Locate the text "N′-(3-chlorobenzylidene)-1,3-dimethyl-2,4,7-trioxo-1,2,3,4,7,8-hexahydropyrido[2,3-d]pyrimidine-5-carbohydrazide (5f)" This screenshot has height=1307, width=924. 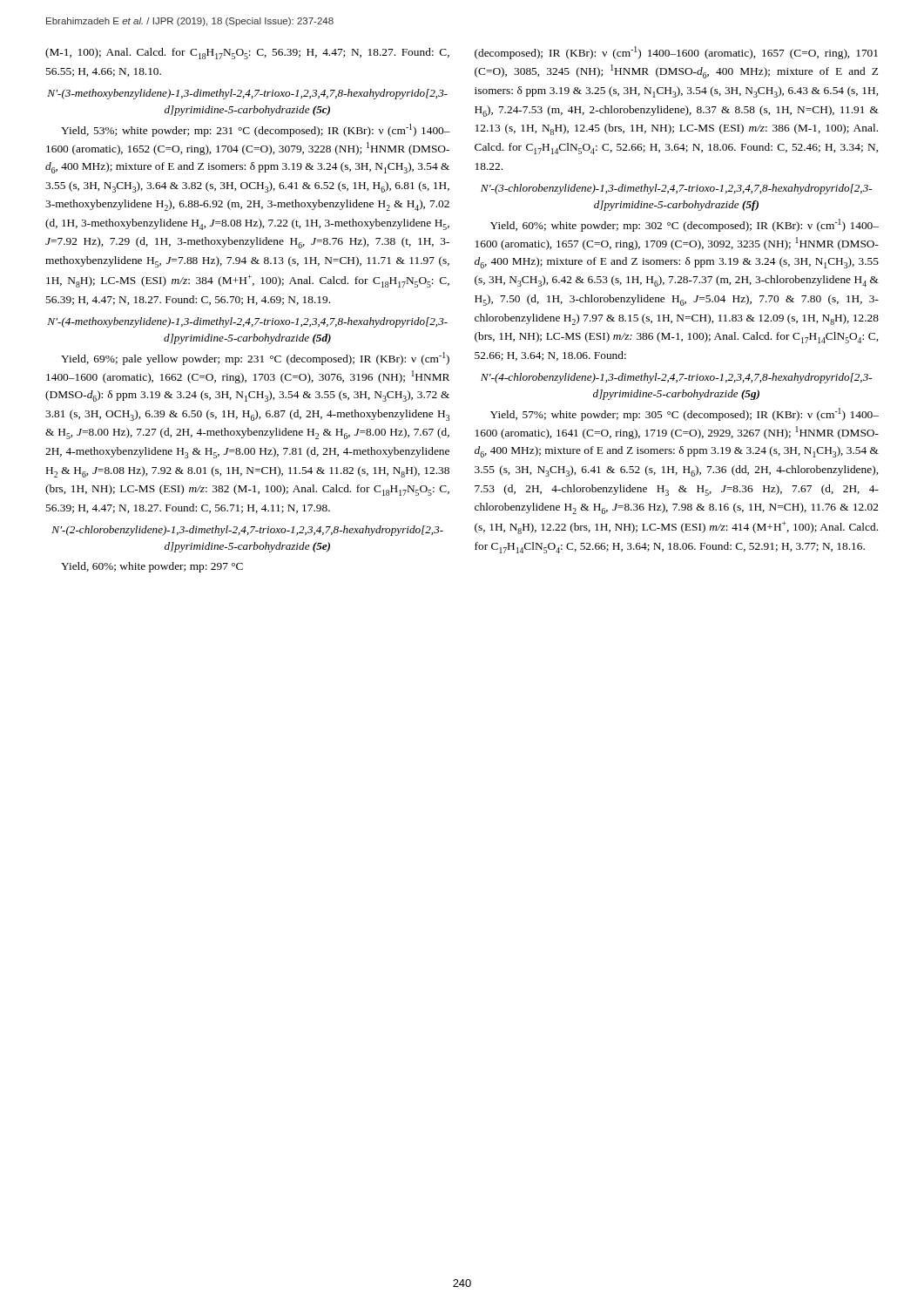click(676, 197)
